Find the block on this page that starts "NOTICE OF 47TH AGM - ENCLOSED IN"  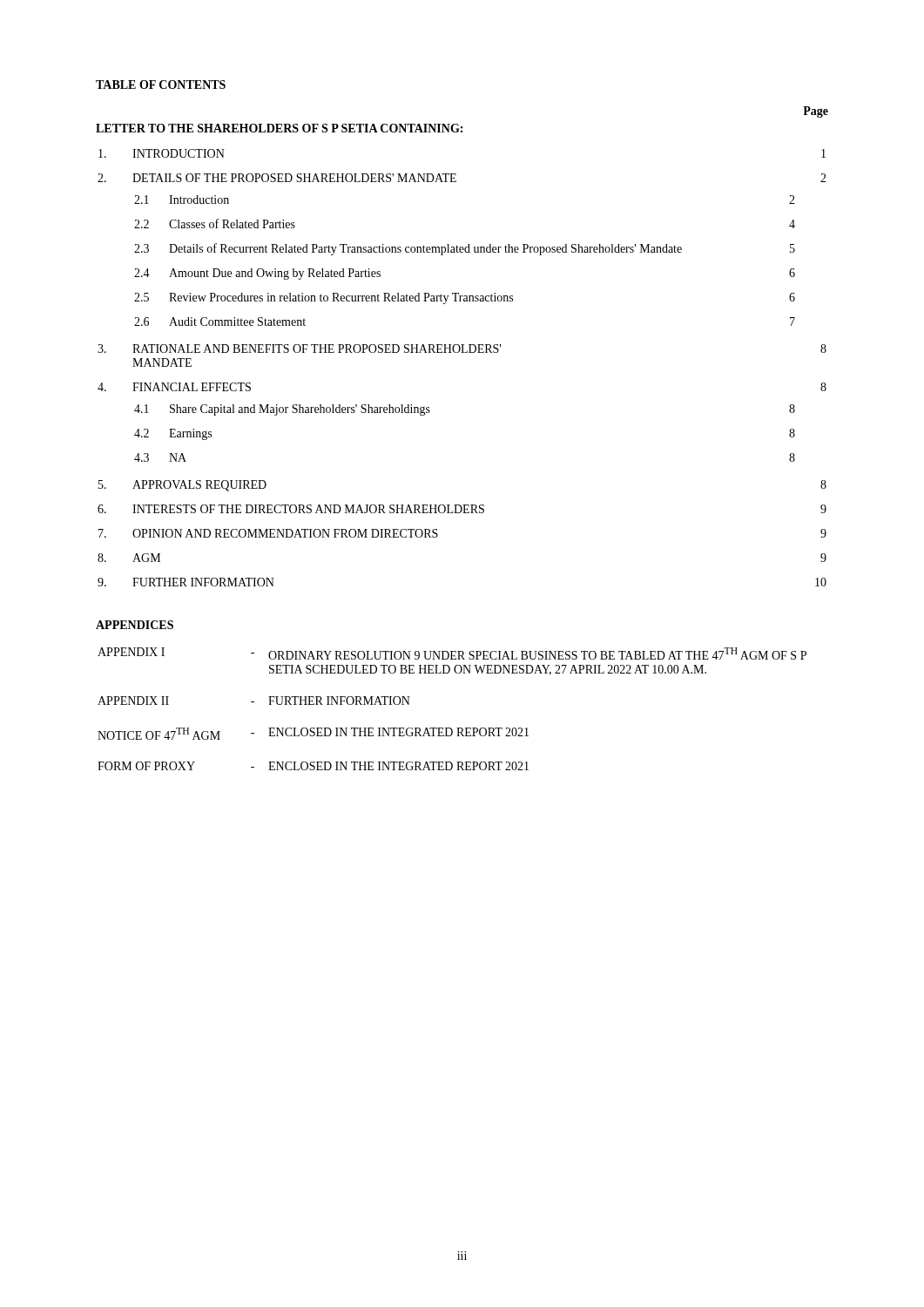[462, 734]
